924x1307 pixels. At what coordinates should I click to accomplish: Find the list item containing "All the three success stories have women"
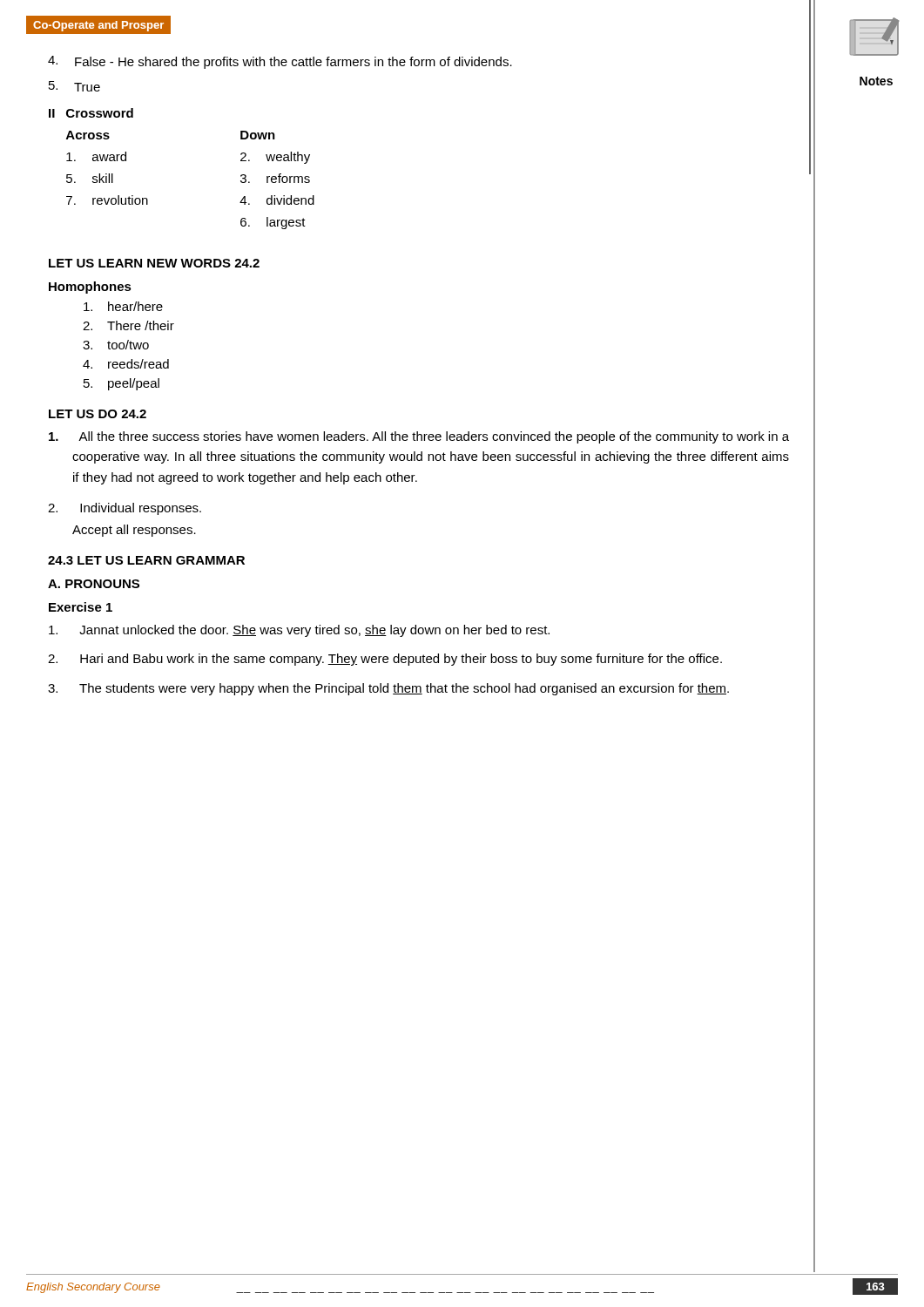(418, 456)
